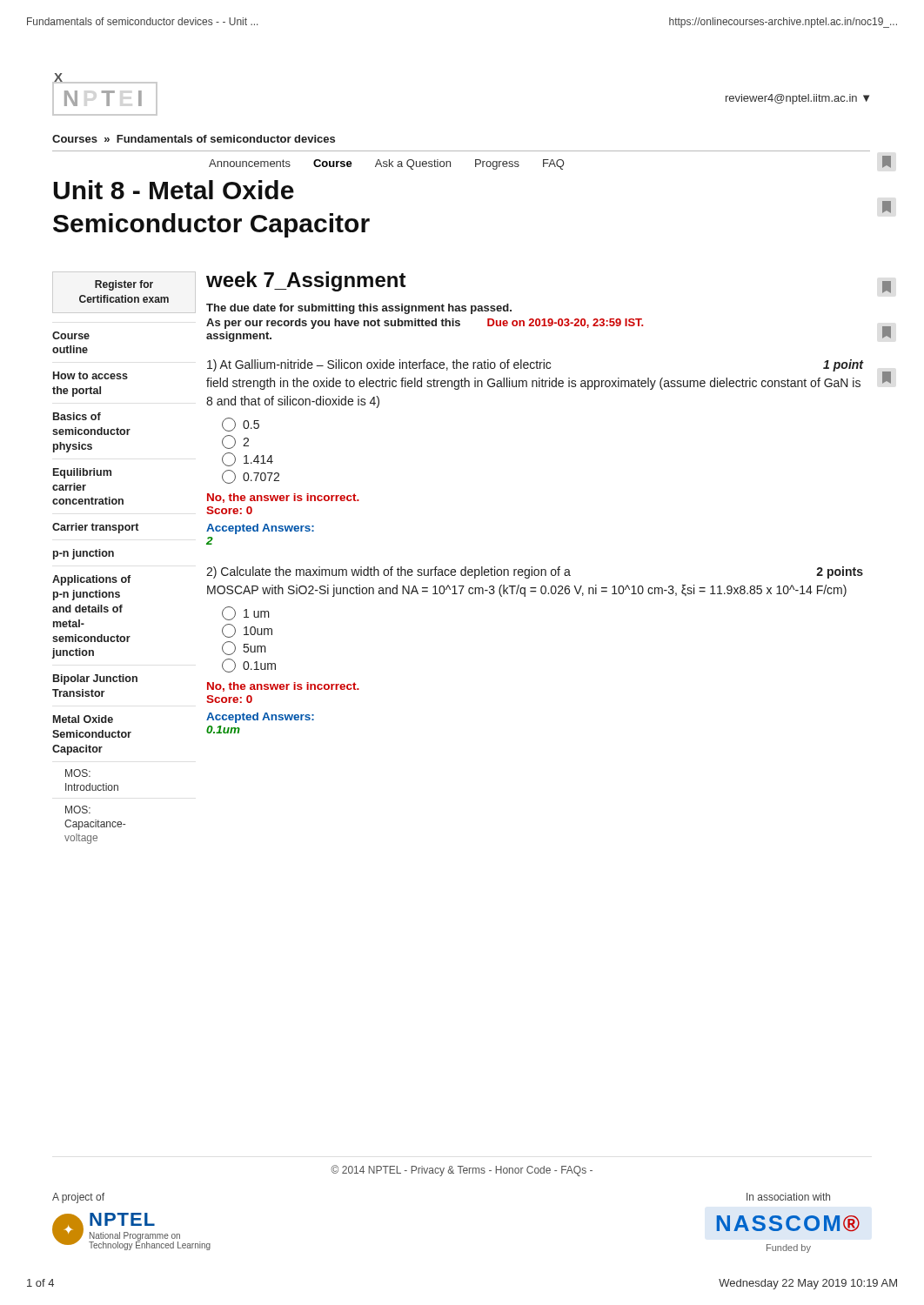Viewport: 924px width, 1305px height.
Task: Click where it says "How to accessthe portal"
Action: coord(90,383)
